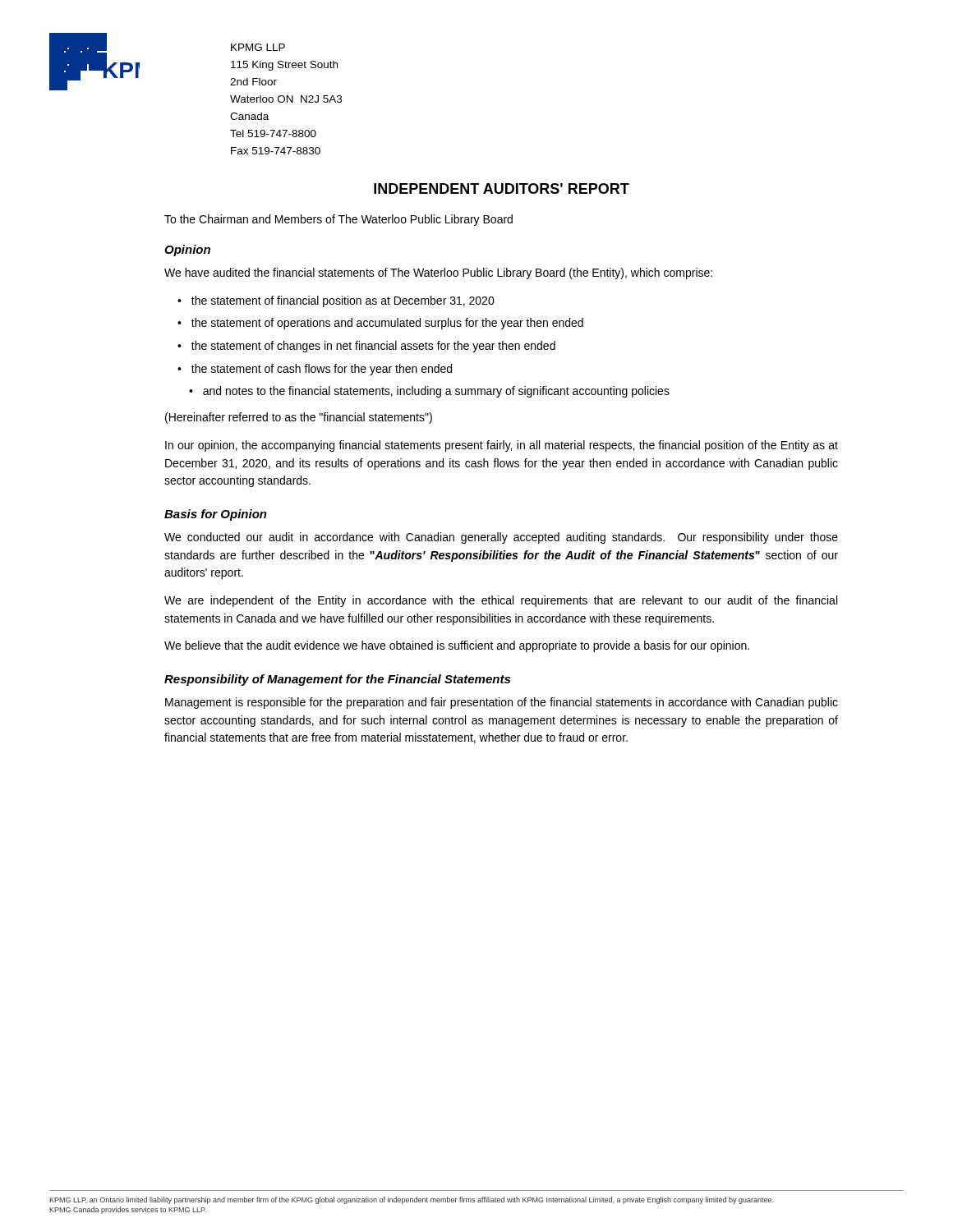Screen dimensions: 1232x953
Task: Click on the section header containing "Basis for Opinion"
Action: click(216, 514)
